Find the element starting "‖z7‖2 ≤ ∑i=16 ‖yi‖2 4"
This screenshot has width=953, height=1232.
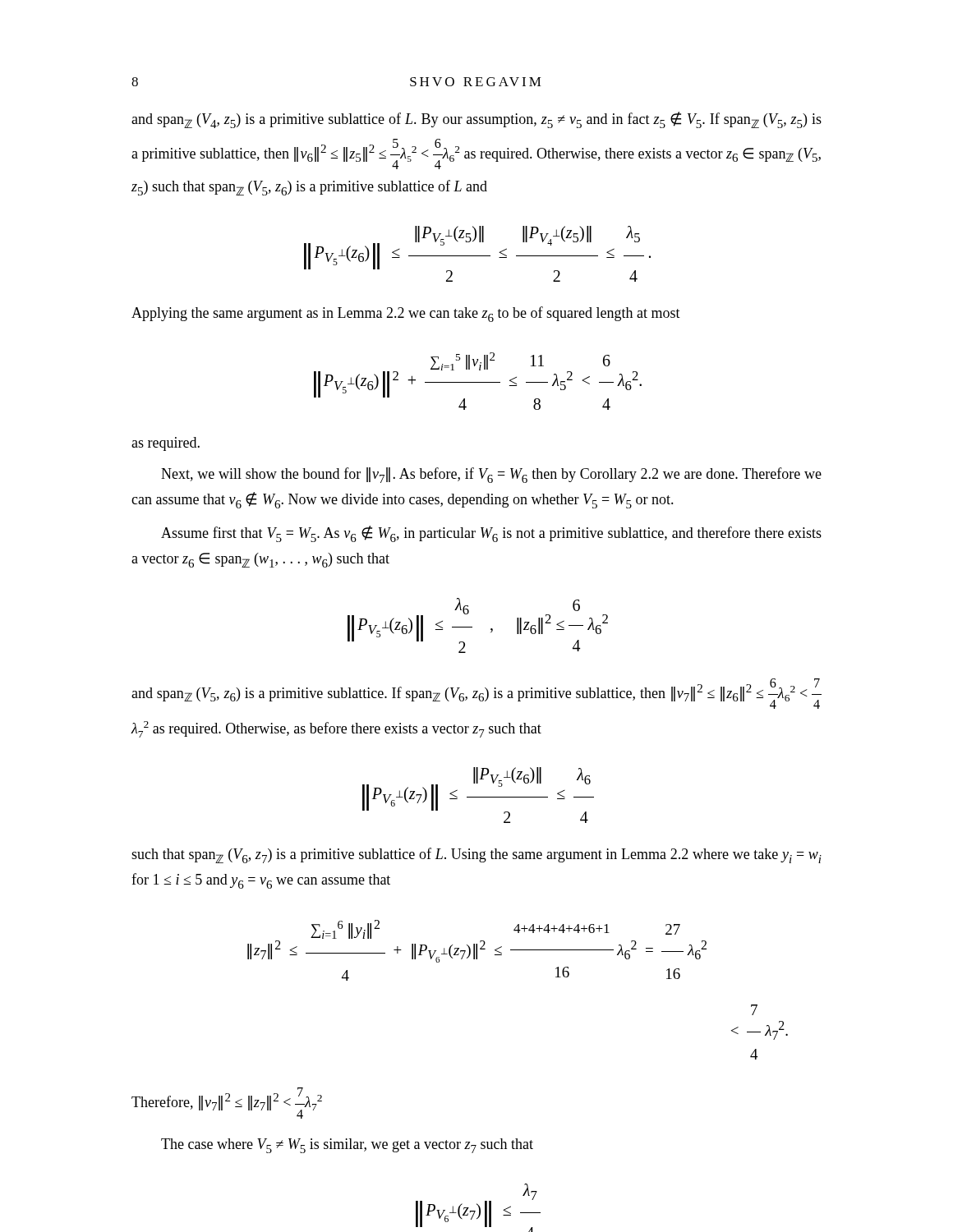349,929
